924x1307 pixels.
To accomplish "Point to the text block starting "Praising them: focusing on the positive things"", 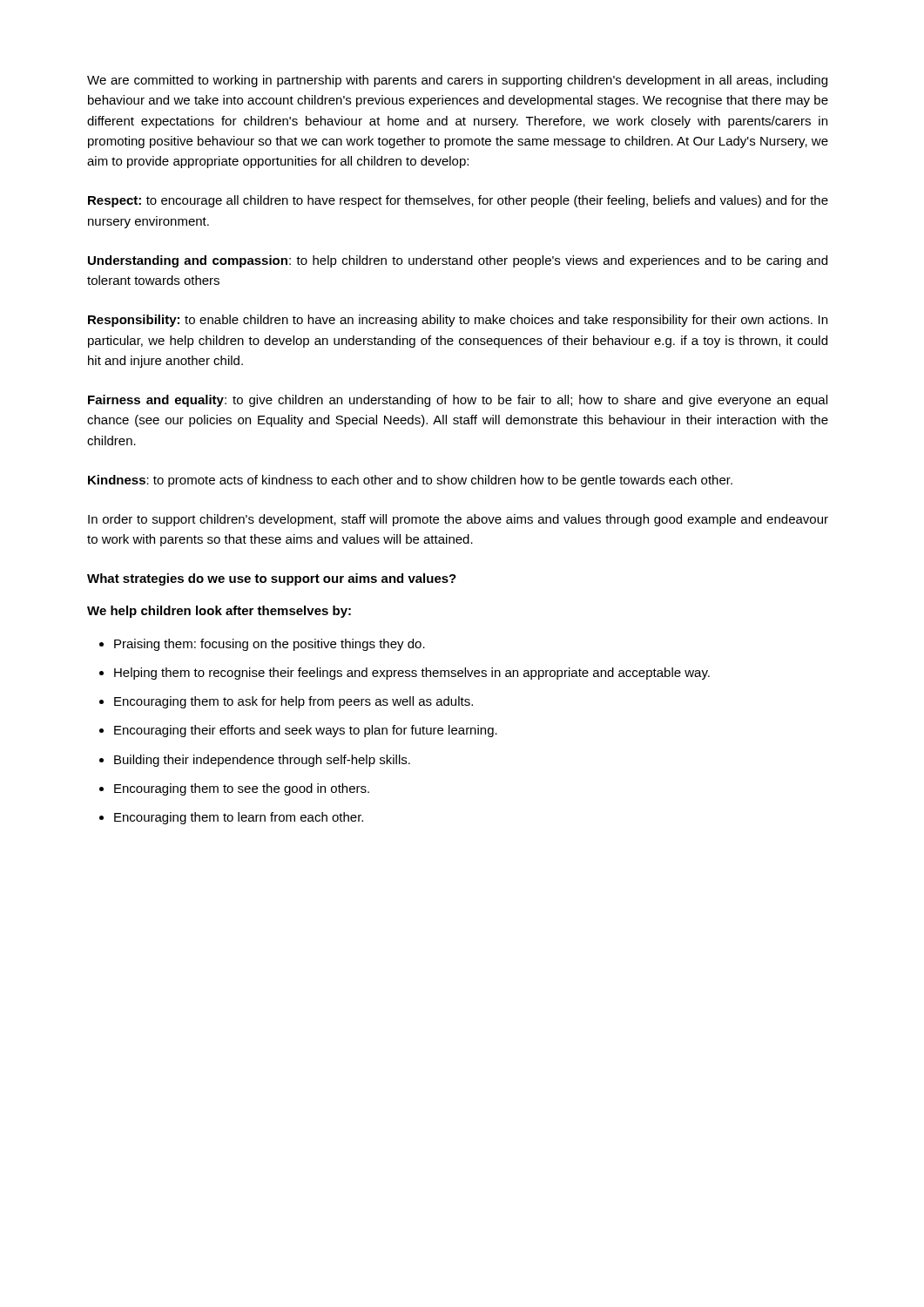I will pos(269,643).
